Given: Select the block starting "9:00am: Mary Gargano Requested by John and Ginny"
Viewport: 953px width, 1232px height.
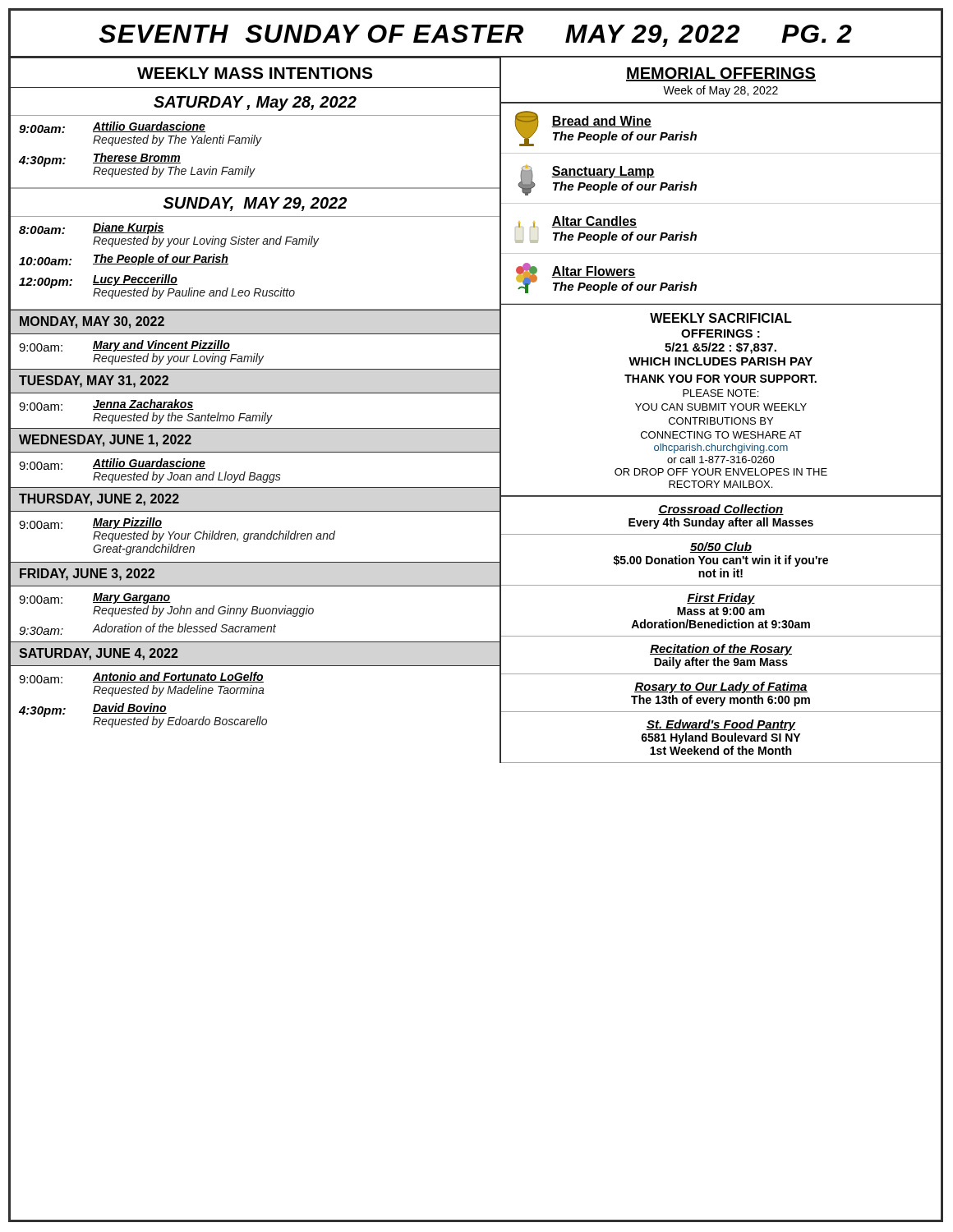Looking at the screenshot, I should tap(259, 604).
